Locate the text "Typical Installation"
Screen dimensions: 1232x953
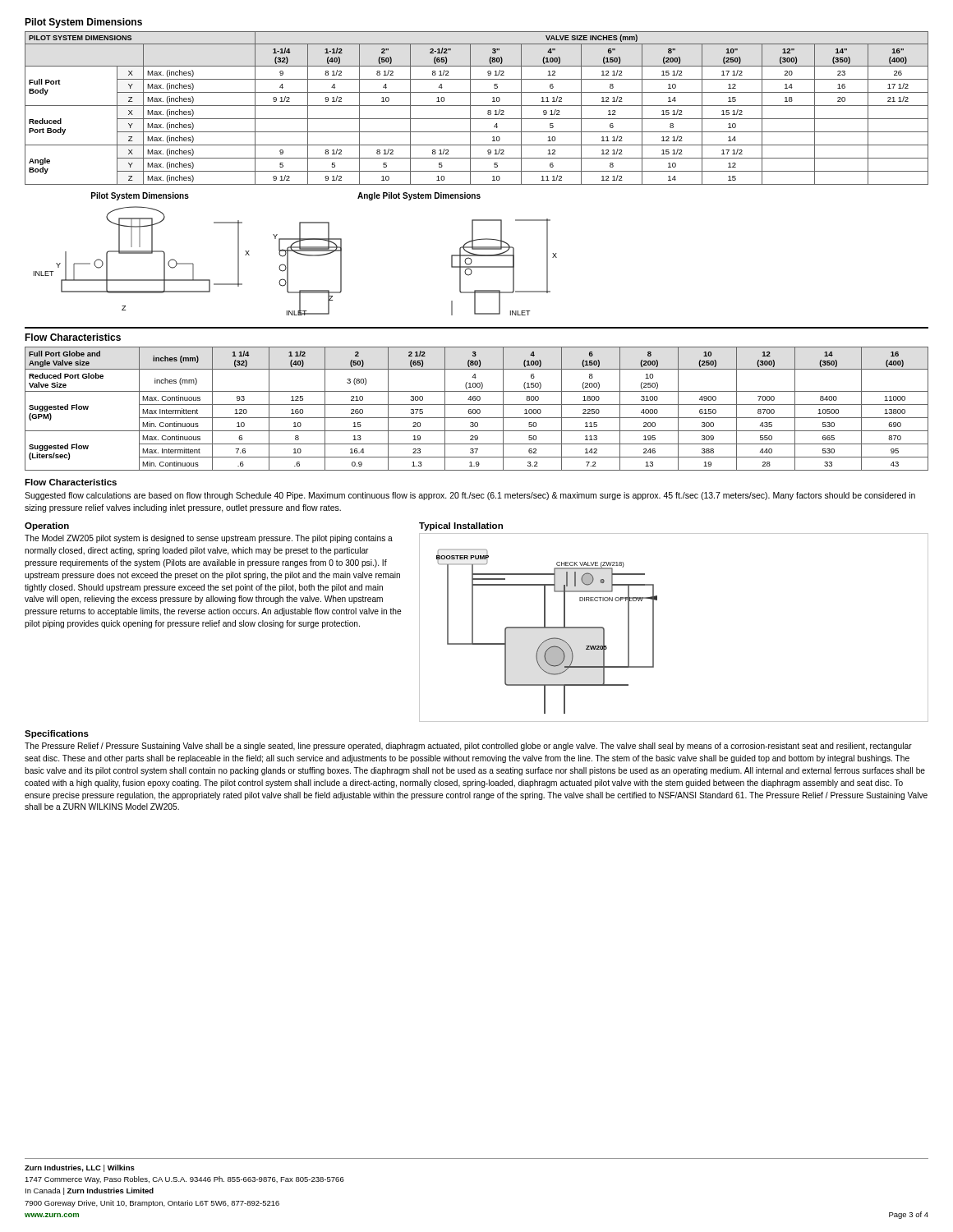click(461, 526)
